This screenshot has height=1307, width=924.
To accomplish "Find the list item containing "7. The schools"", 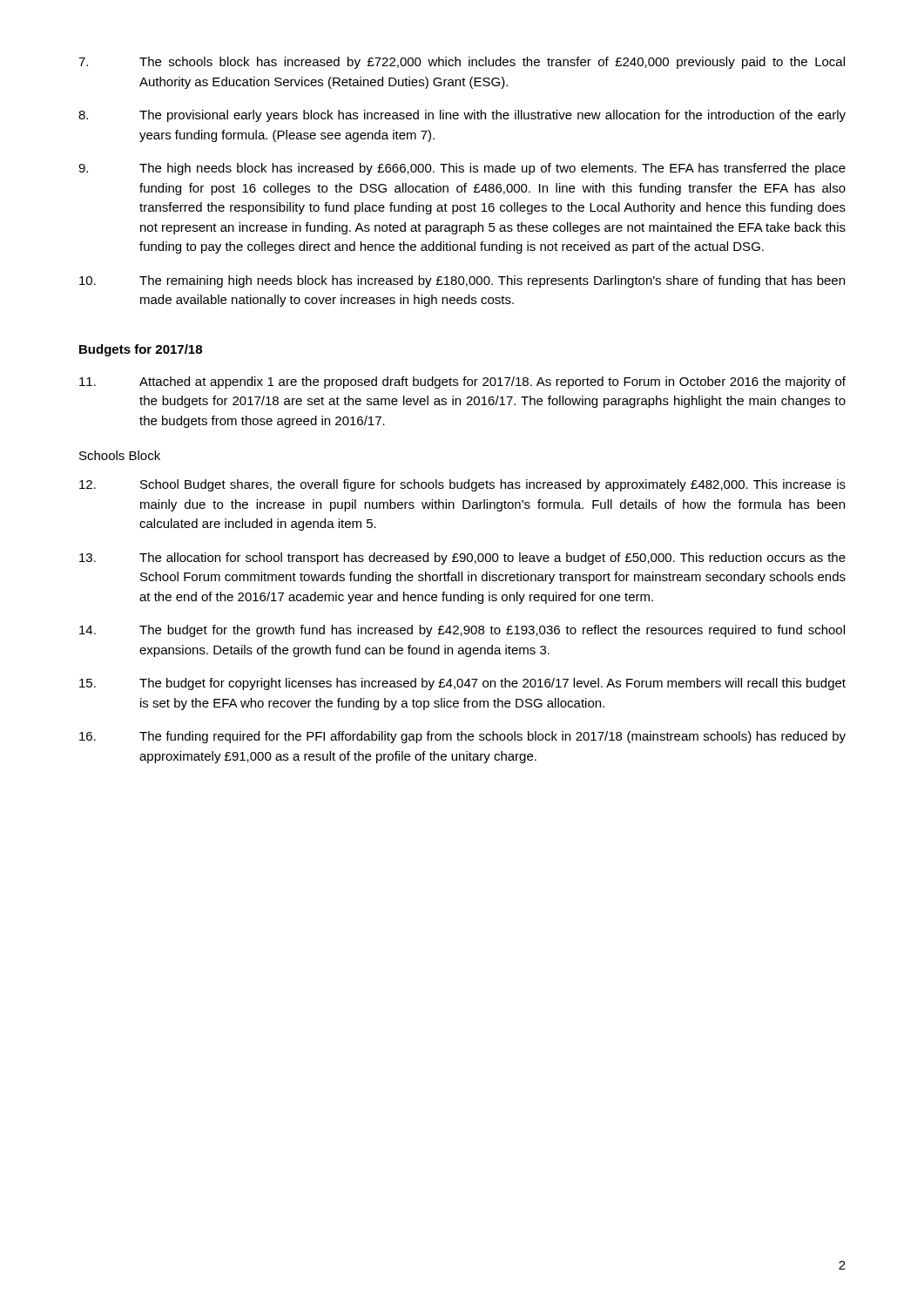I will coord(462,72).
